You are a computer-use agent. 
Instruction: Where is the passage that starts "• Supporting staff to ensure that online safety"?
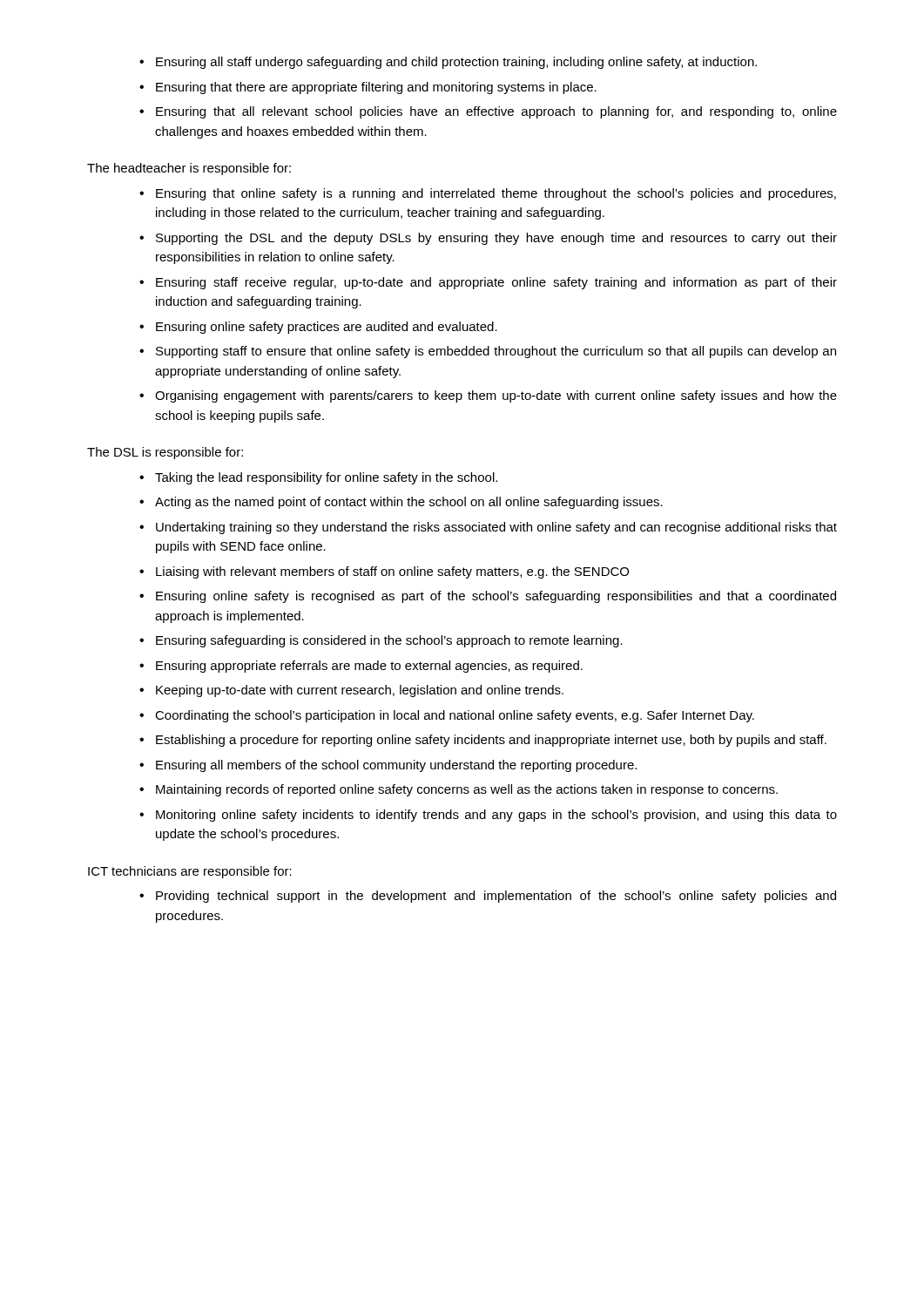(488, 361)
